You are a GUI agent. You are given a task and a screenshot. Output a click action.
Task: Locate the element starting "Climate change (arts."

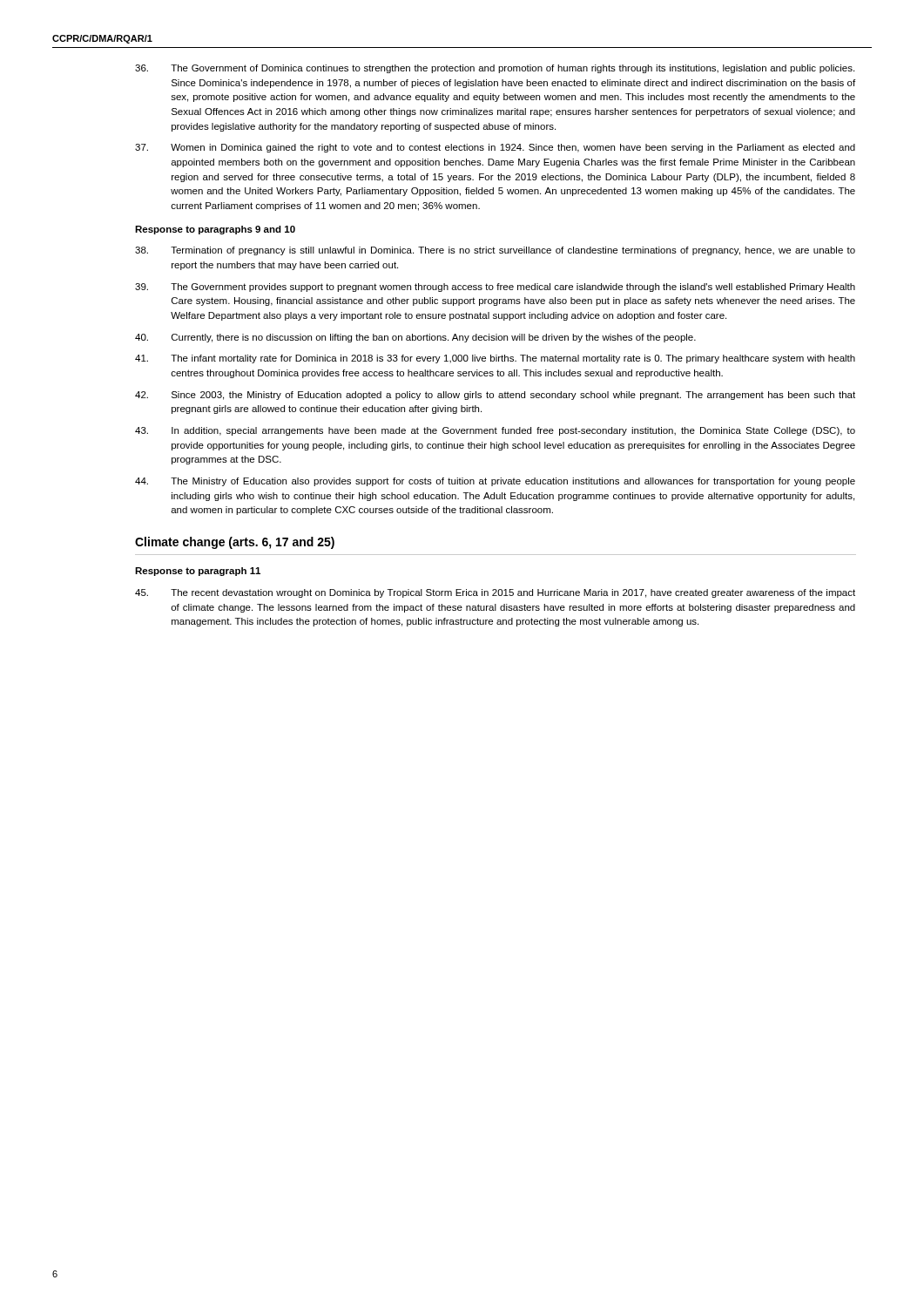pyautogui.click(x=235, y=542)
